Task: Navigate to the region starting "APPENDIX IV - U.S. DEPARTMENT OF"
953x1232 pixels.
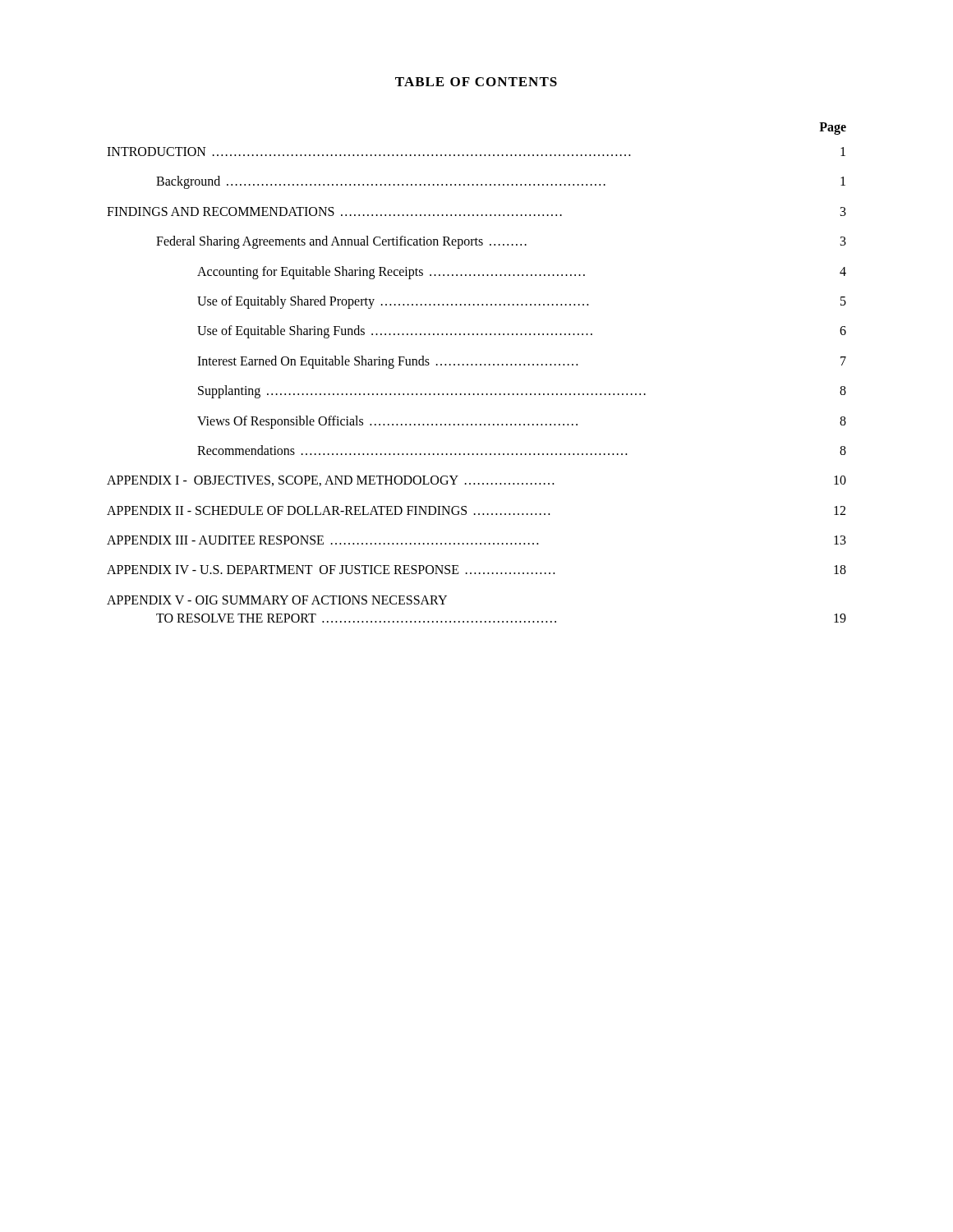Action: click(476, 571)
